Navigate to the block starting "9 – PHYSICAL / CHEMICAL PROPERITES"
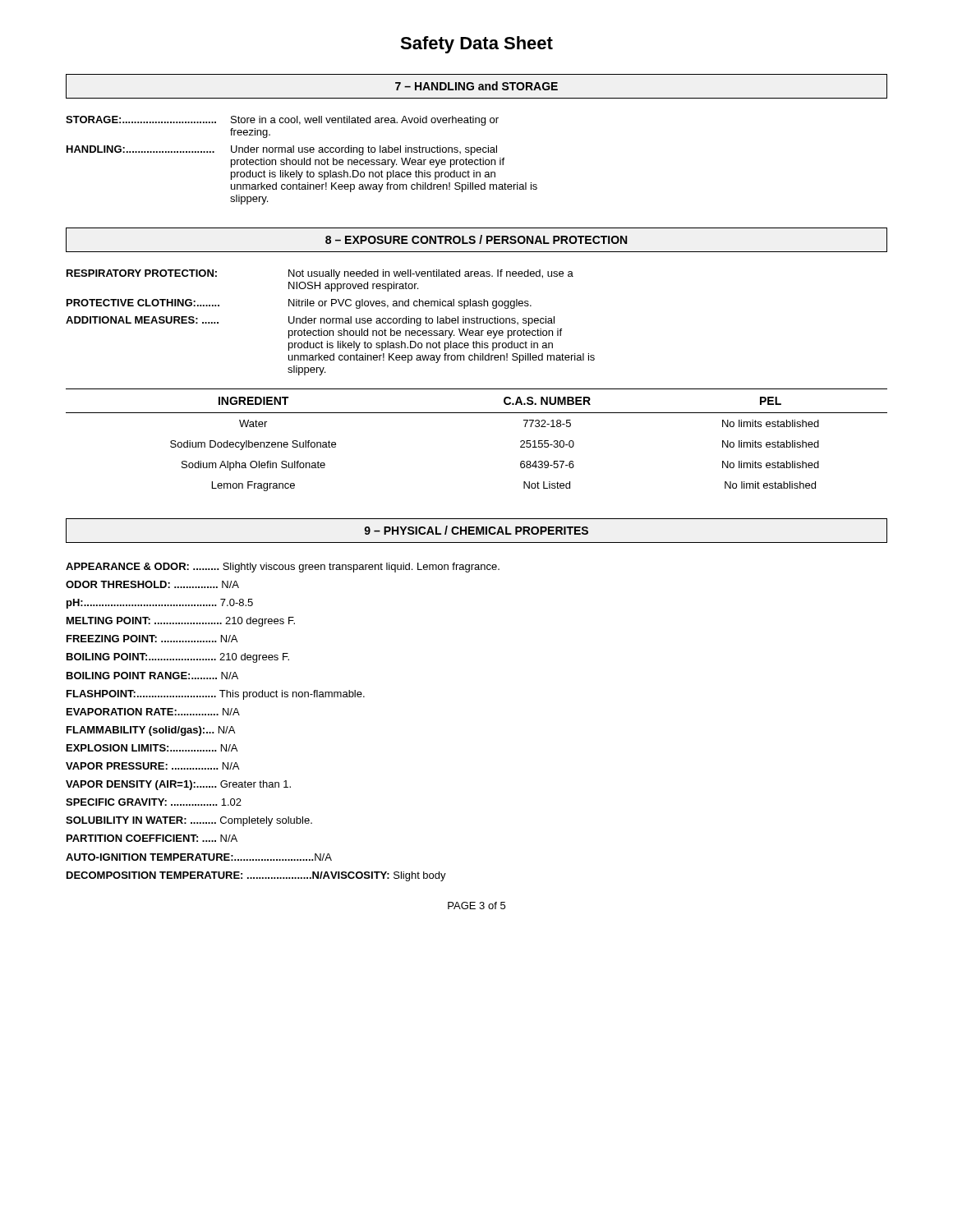 [476, 531]
